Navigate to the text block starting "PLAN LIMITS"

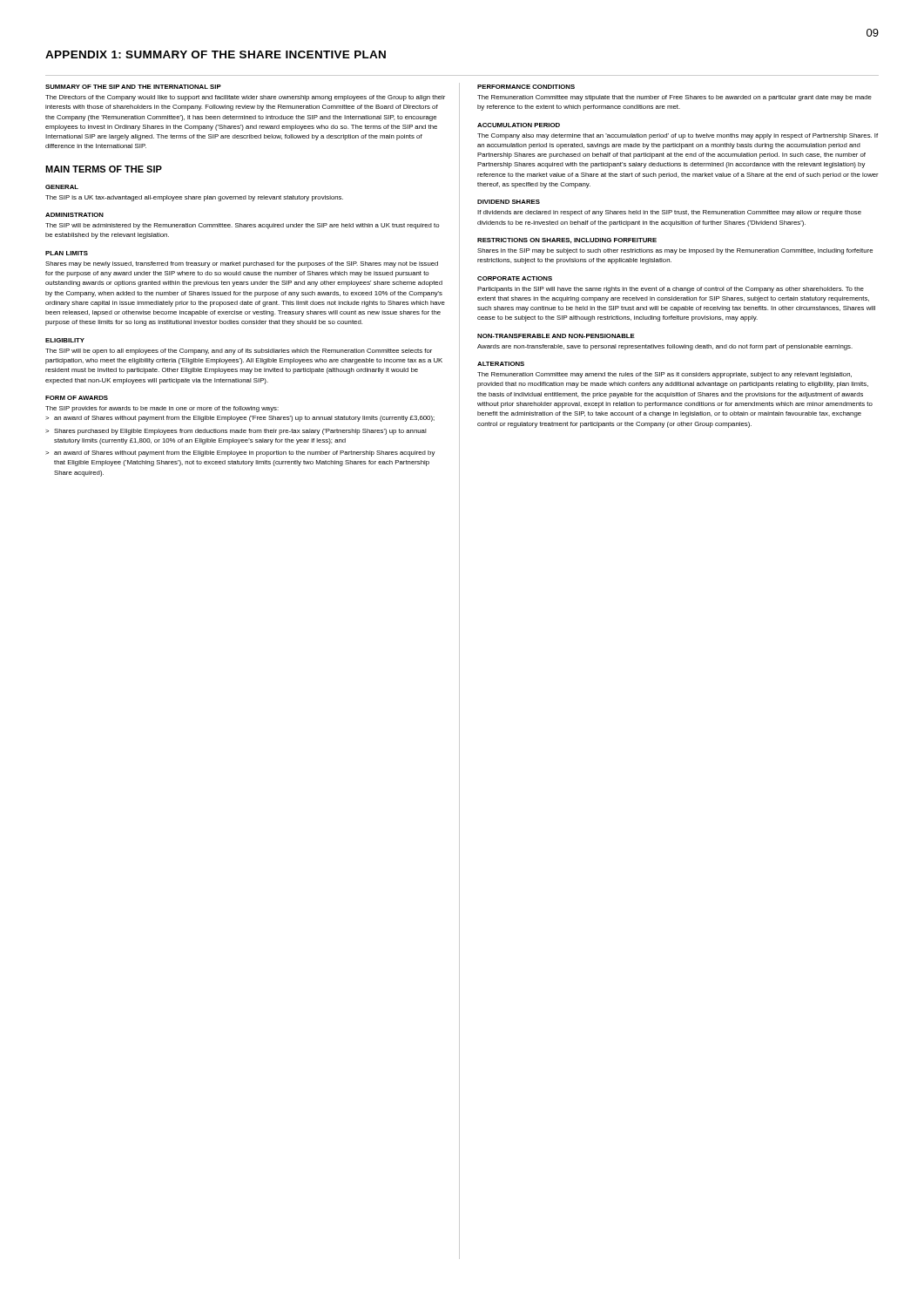67,253
